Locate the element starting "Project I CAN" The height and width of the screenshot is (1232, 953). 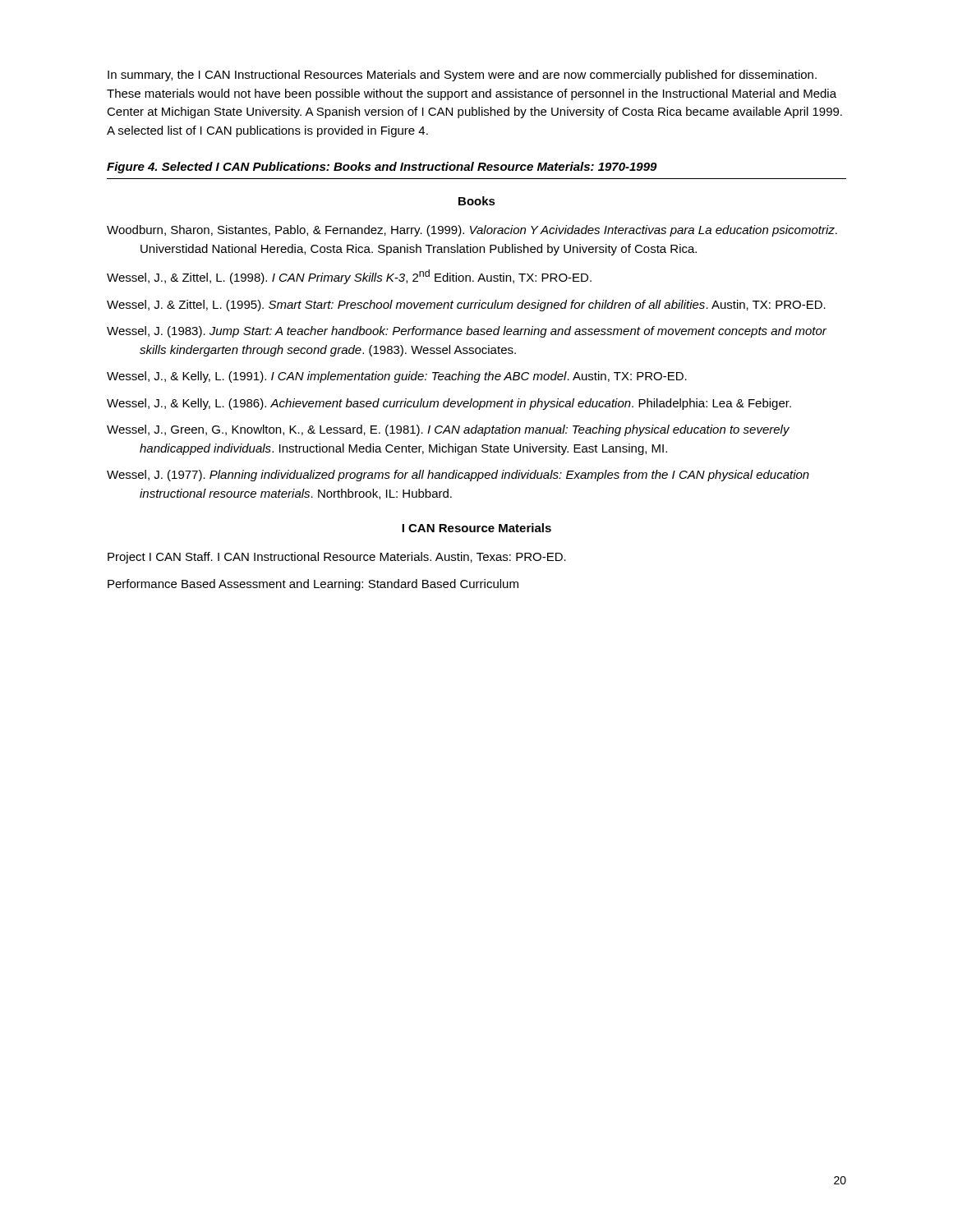click(337, 556)
